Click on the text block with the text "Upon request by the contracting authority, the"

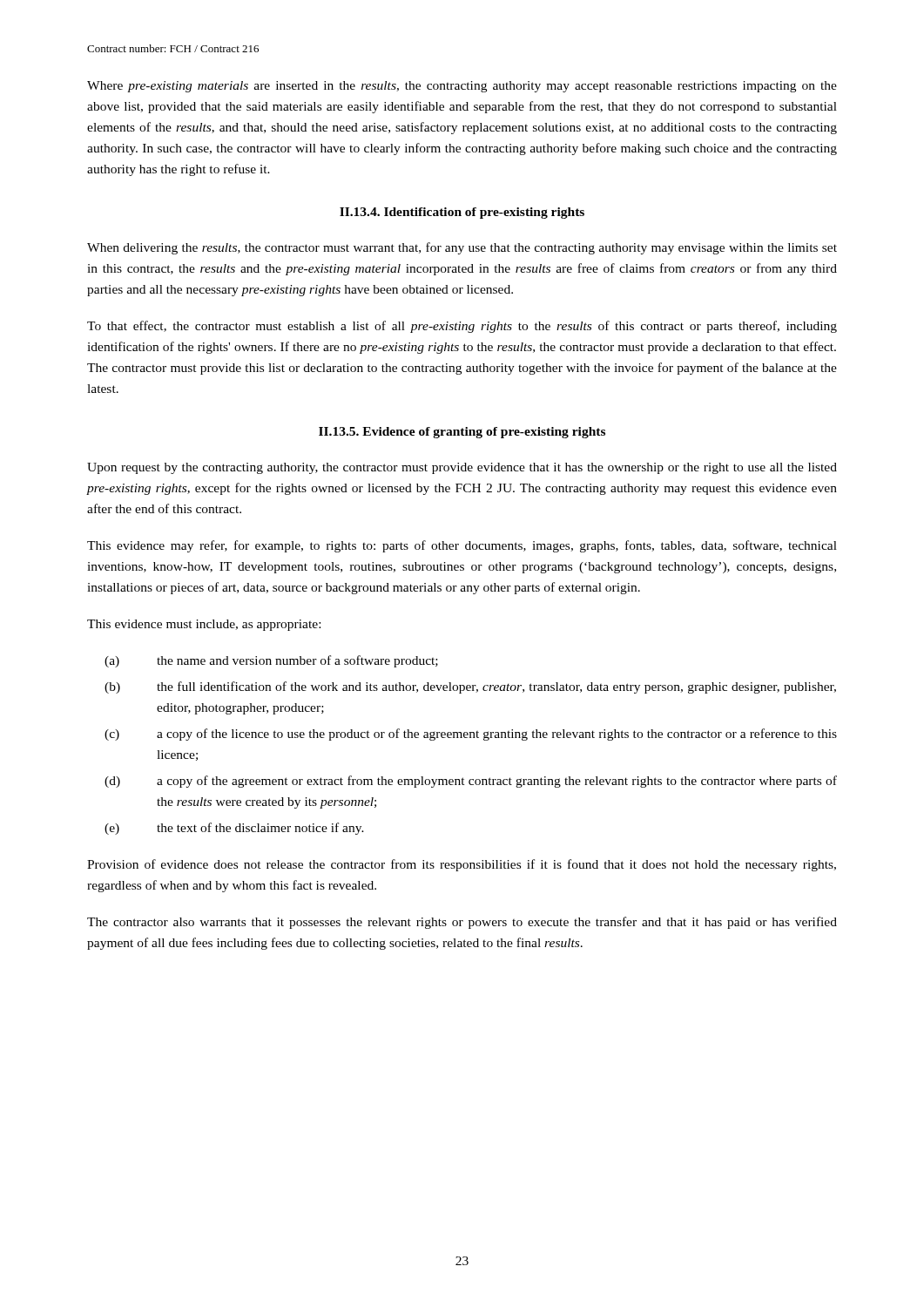pos(462,488)
